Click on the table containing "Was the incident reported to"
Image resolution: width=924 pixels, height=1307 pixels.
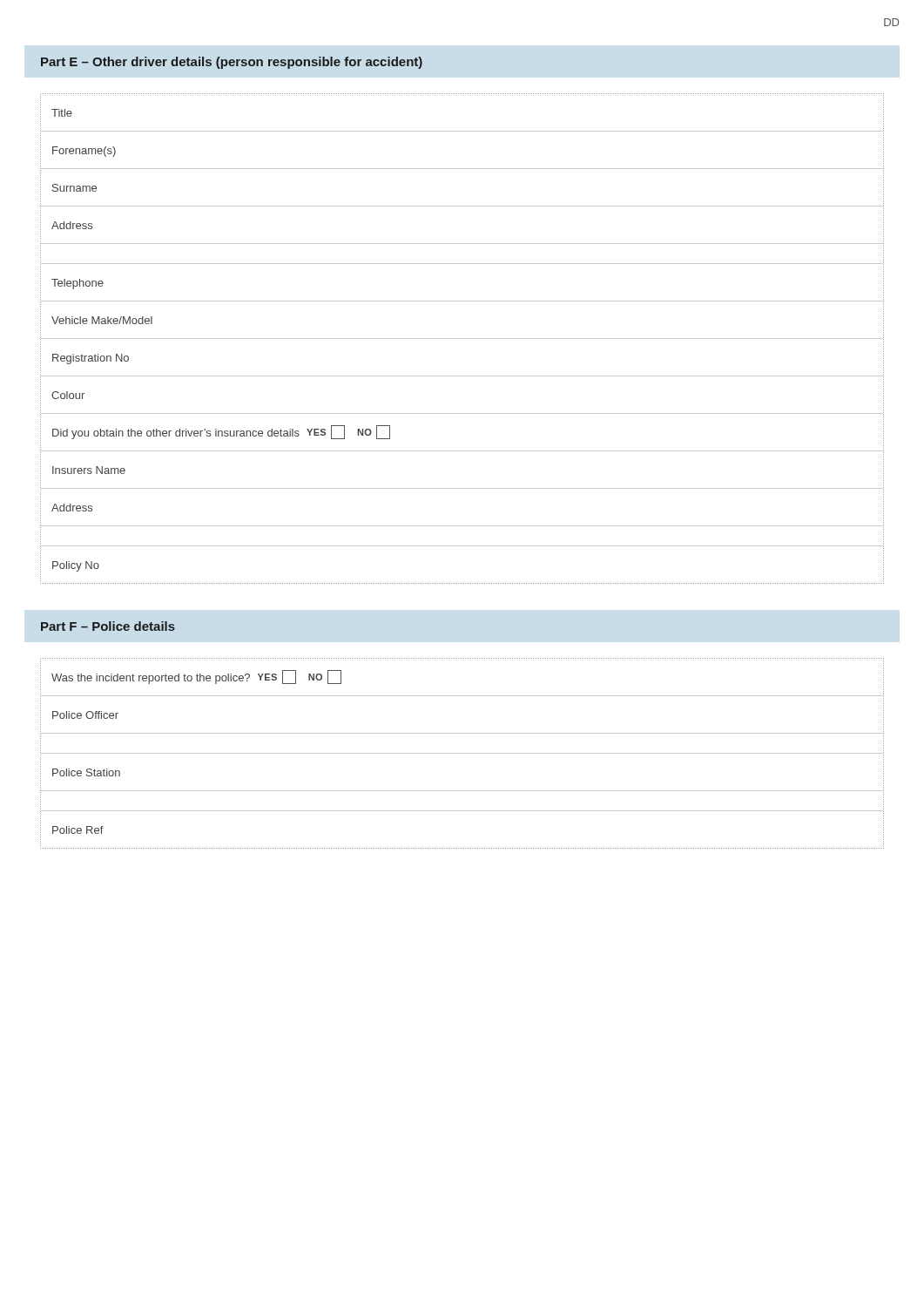coord(462,753)
